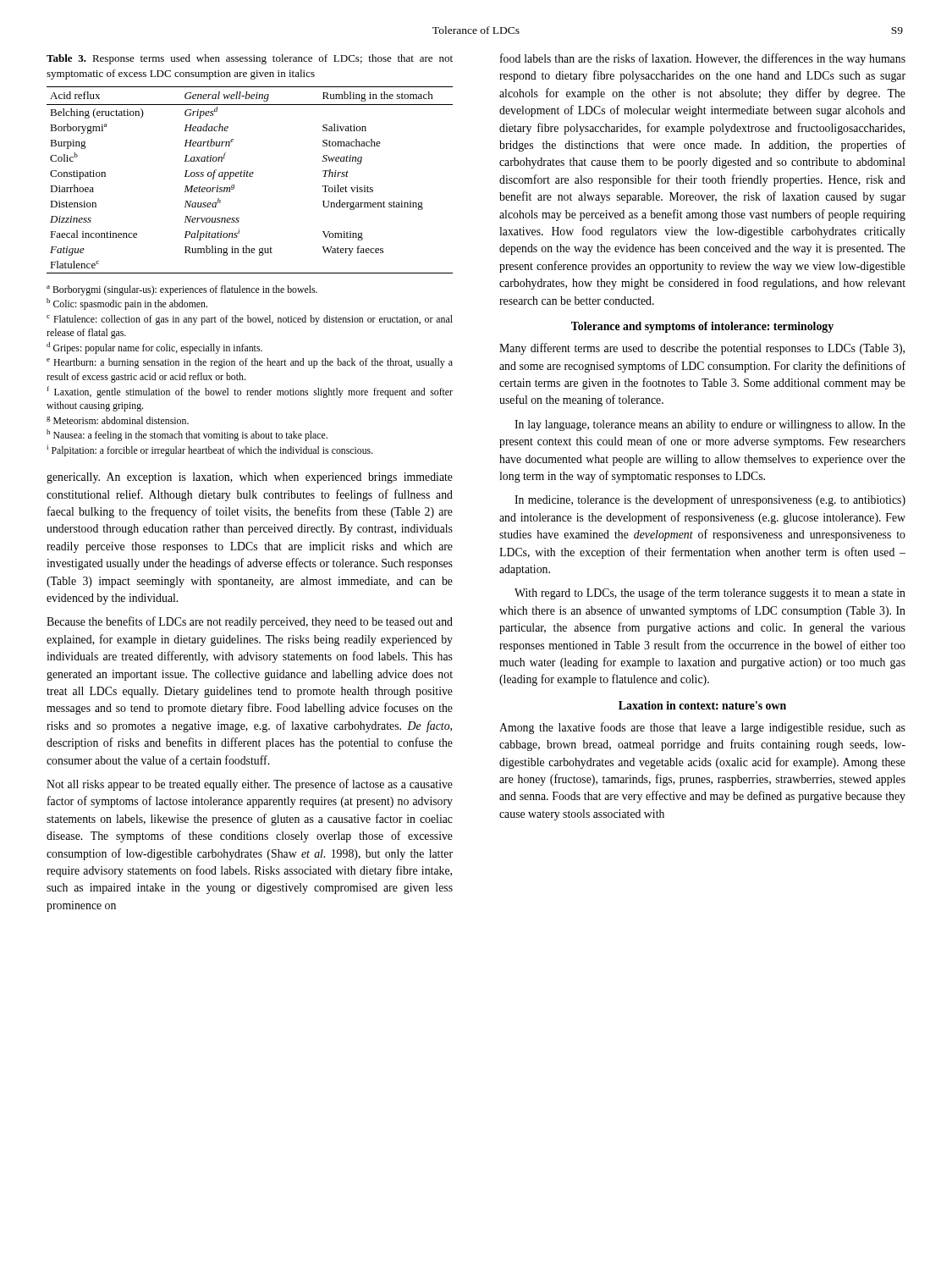Find the caption with the text "Table 3. Response terms used when assessing tolerance"
Viewport: 952px width, 1270px height.
(250, 66)
